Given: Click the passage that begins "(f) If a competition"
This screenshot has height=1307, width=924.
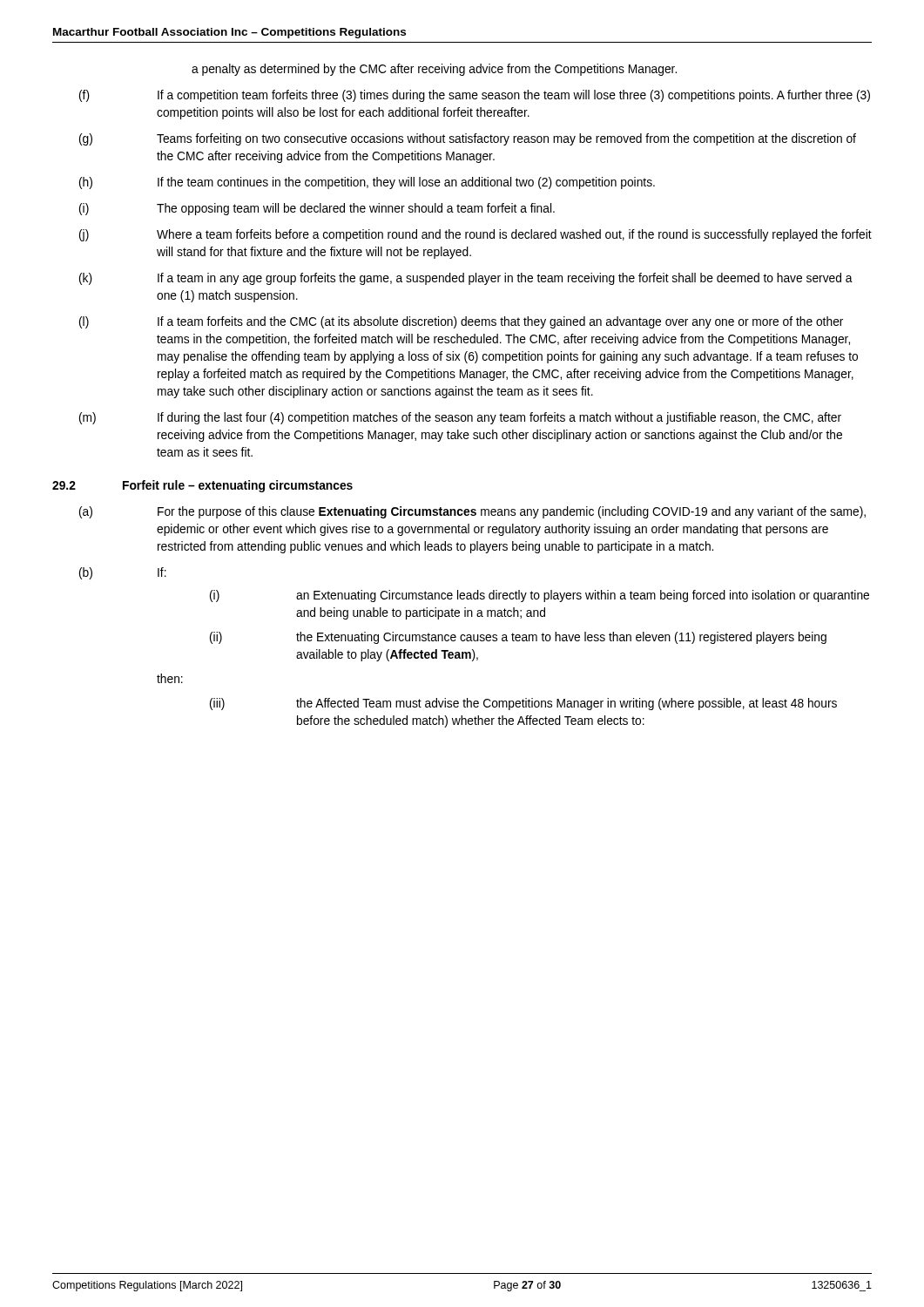Looking at the screenshot, I should [462, 105].
